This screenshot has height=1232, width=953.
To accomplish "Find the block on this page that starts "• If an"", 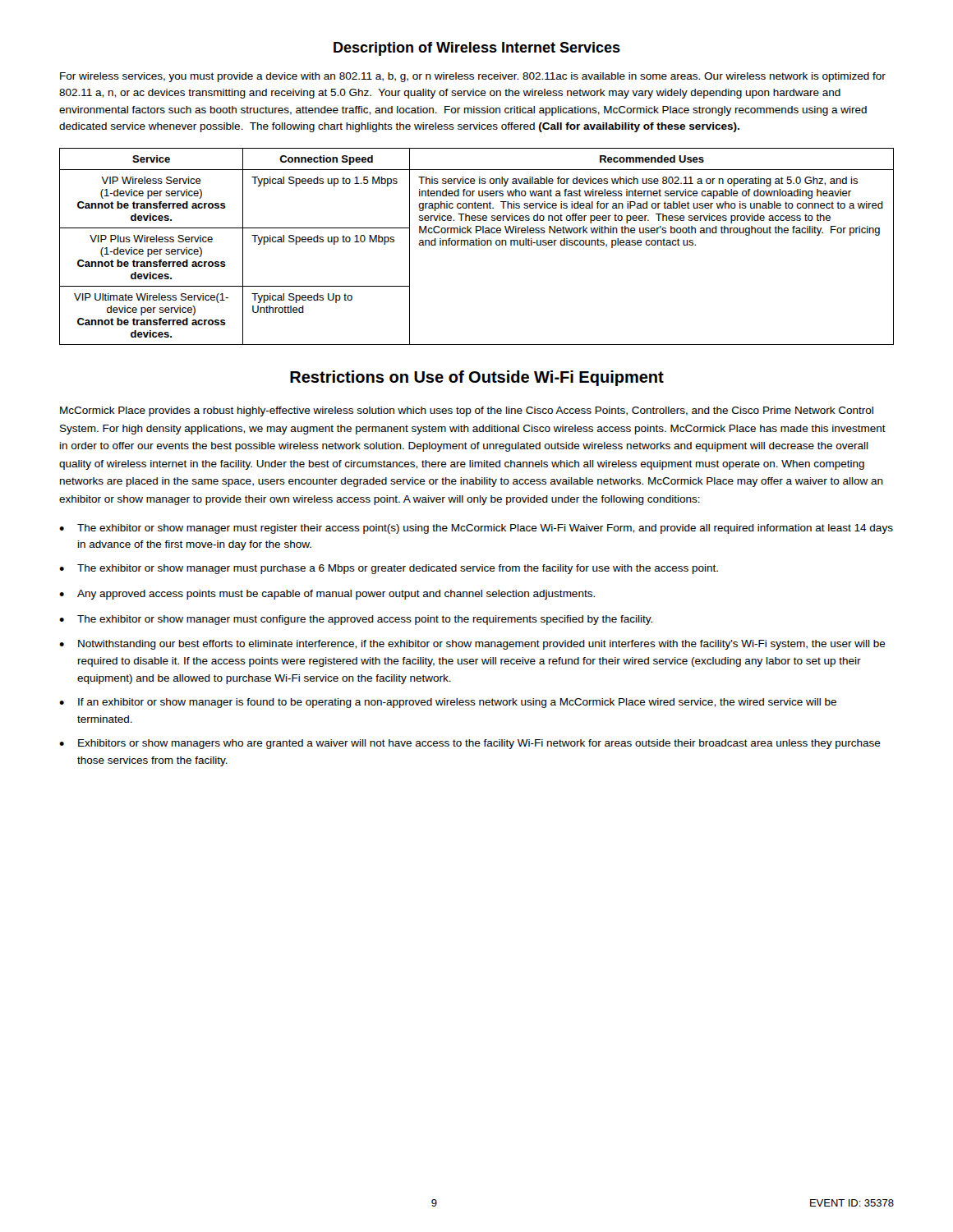I will [476, 711].
